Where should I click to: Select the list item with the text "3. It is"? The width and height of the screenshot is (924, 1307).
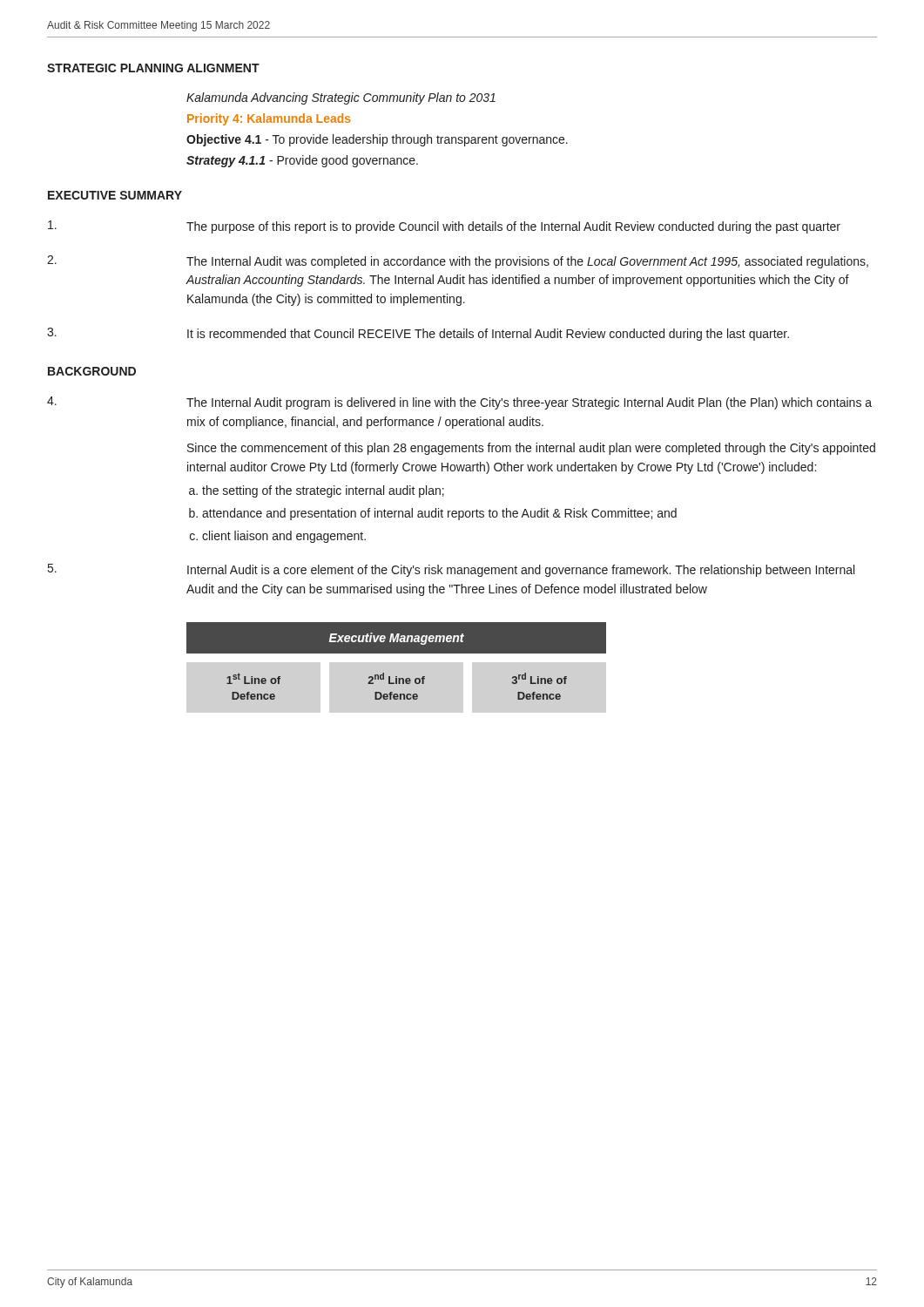pyautogui.click(x=462, y=334)
